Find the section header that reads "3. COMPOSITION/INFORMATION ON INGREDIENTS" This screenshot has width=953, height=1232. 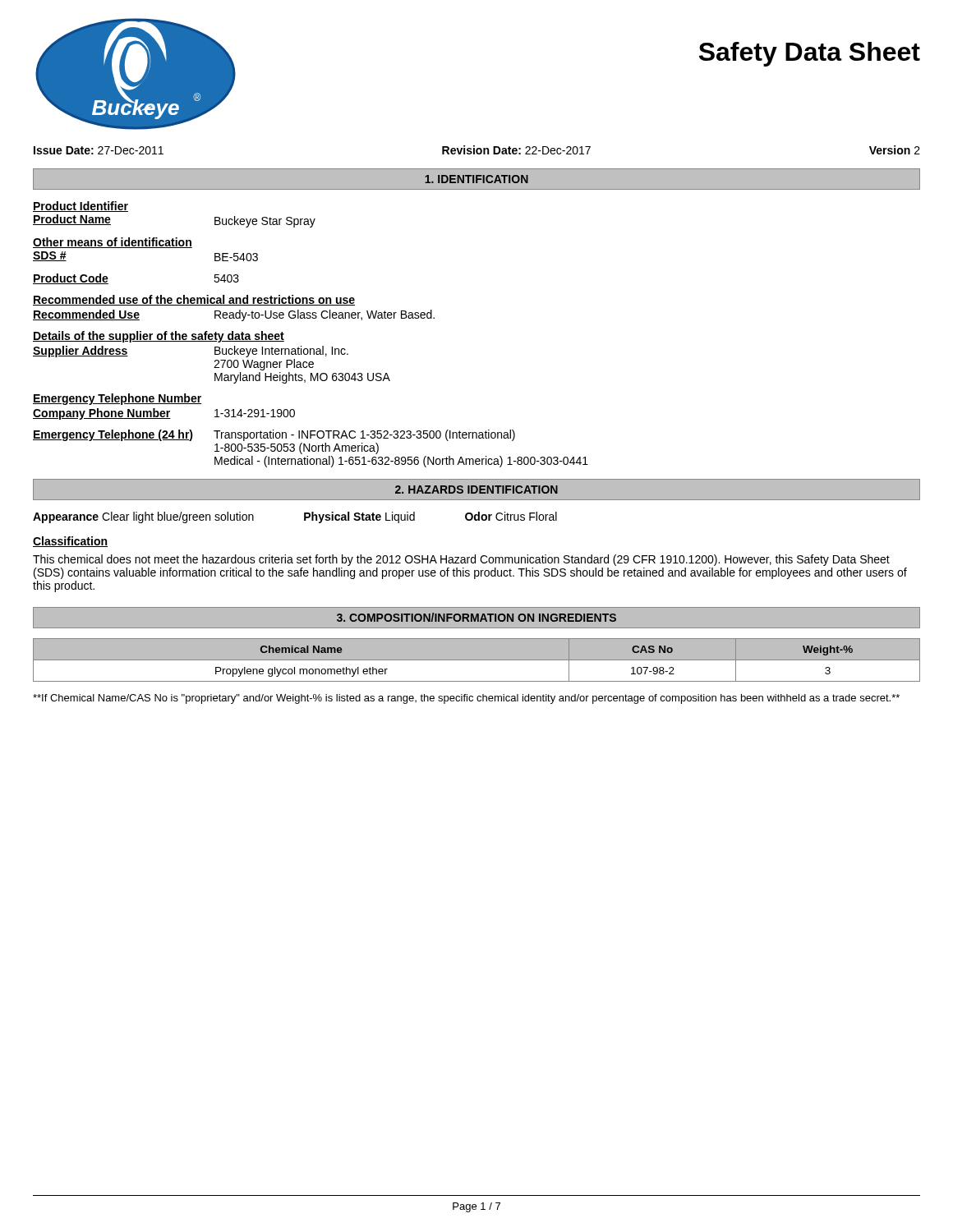point(476,618)
